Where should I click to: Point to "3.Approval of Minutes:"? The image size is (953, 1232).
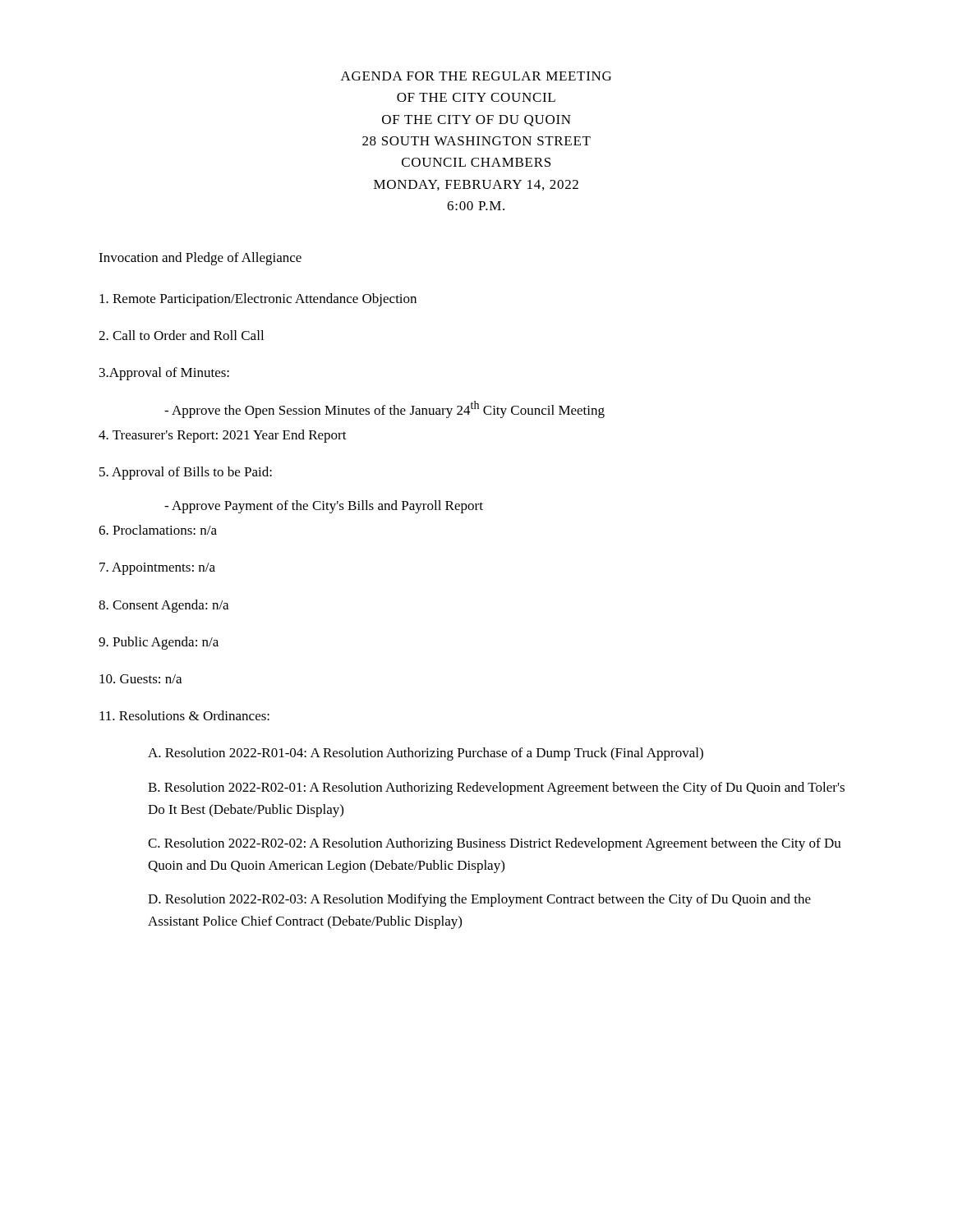click(x=164, y=372)
